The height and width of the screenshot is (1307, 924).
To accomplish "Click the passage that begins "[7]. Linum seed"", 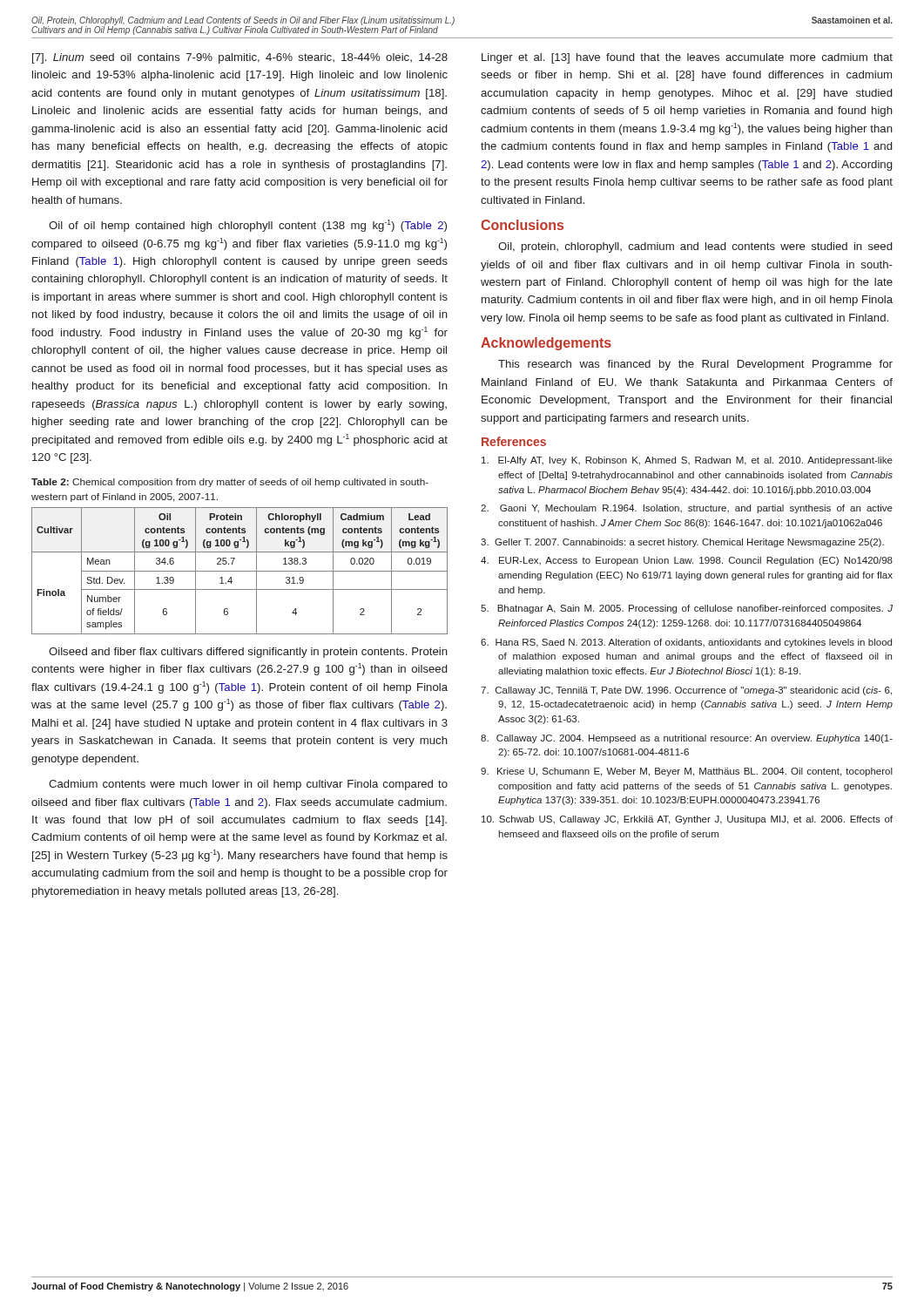I will pyautogui.click(x=239, y=129).
